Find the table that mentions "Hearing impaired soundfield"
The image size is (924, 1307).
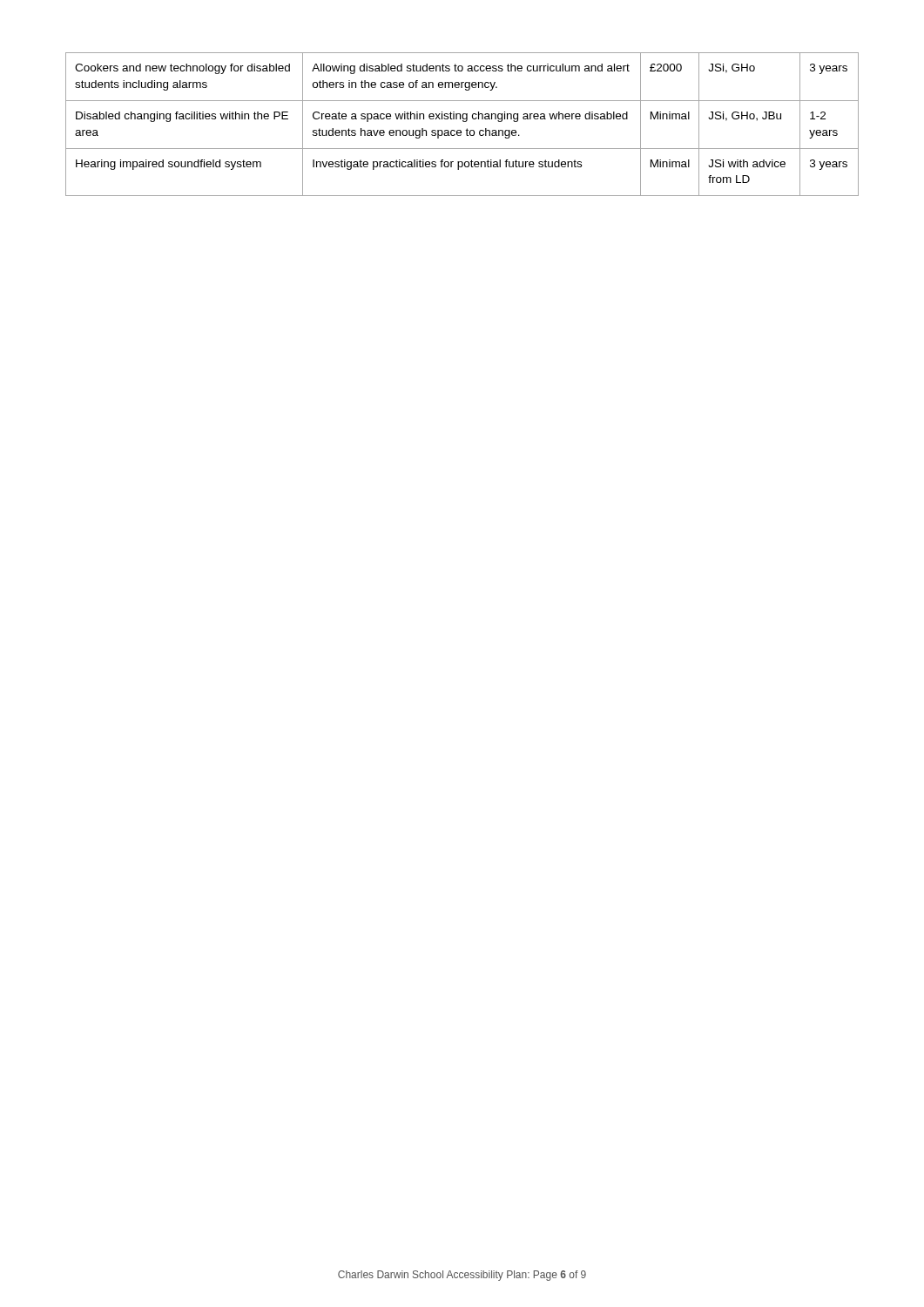click(462, 124)
